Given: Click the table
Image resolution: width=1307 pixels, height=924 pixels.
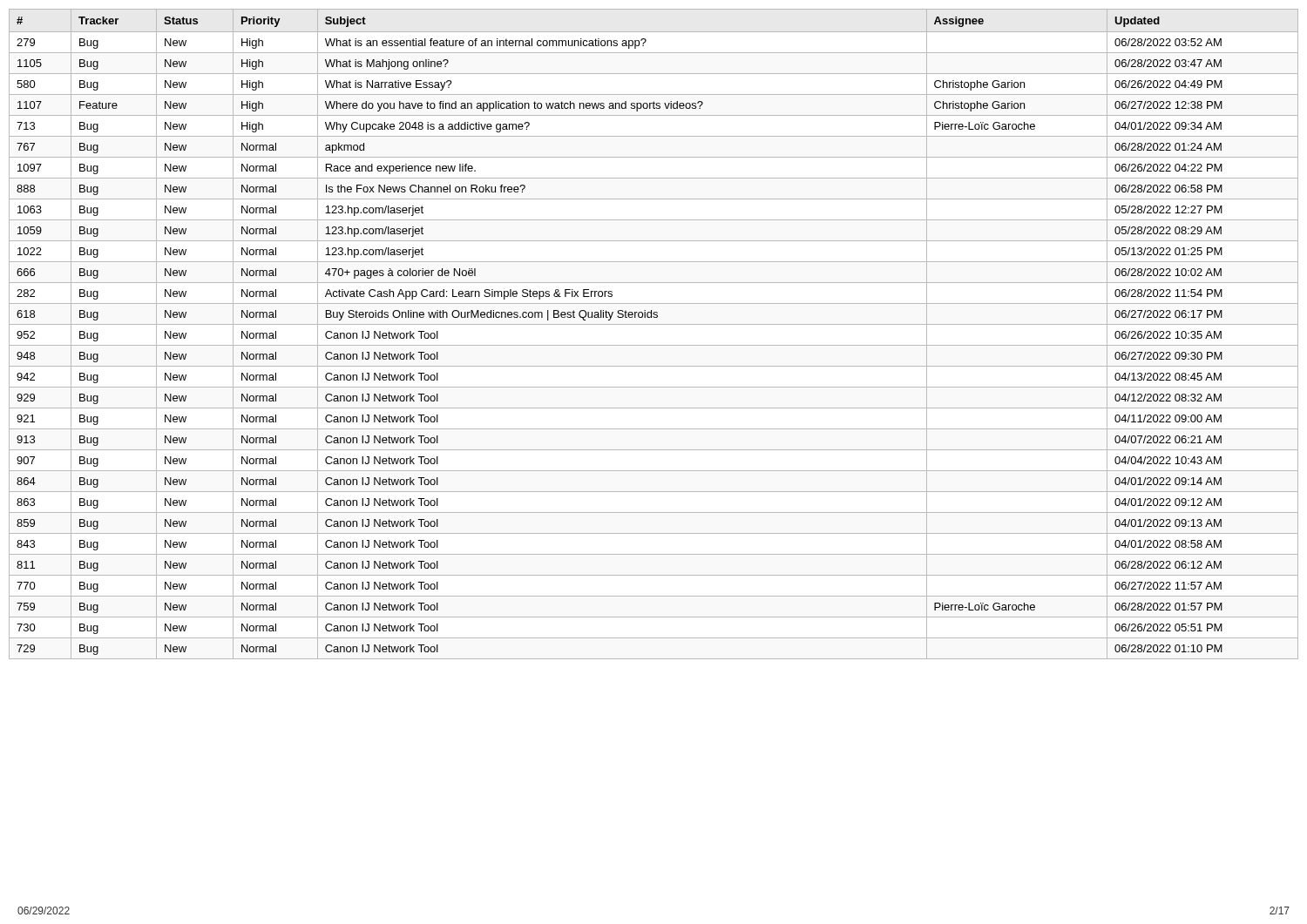Looking at the screenshot, I should tap(654, 334).
